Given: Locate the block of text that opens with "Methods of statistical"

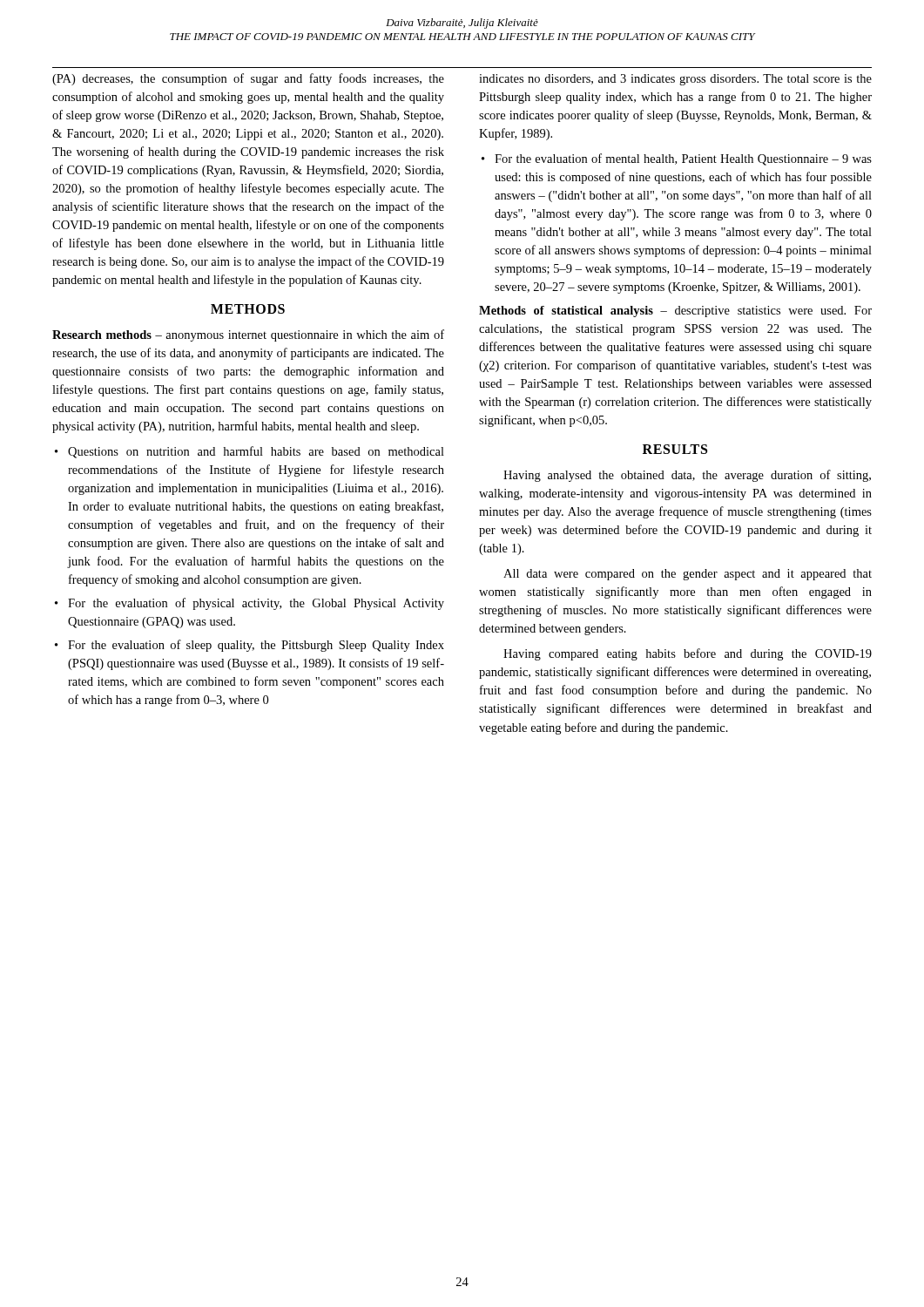Looking at the screenshot, I should pos(675,365).
